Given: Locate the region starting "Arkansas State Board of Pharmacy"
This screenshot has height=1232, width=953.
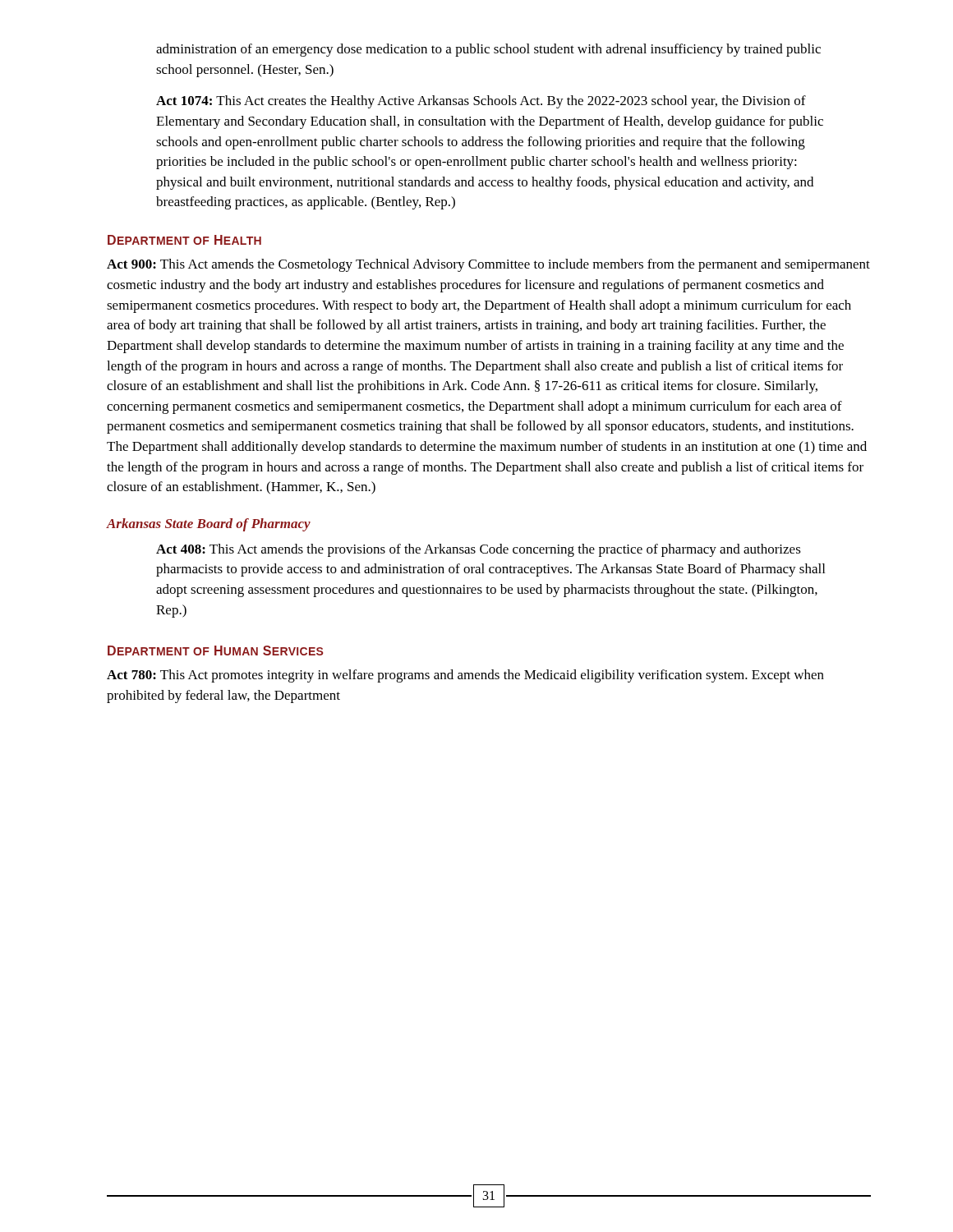Looking at the screenshot, I should tap(208, 524).
